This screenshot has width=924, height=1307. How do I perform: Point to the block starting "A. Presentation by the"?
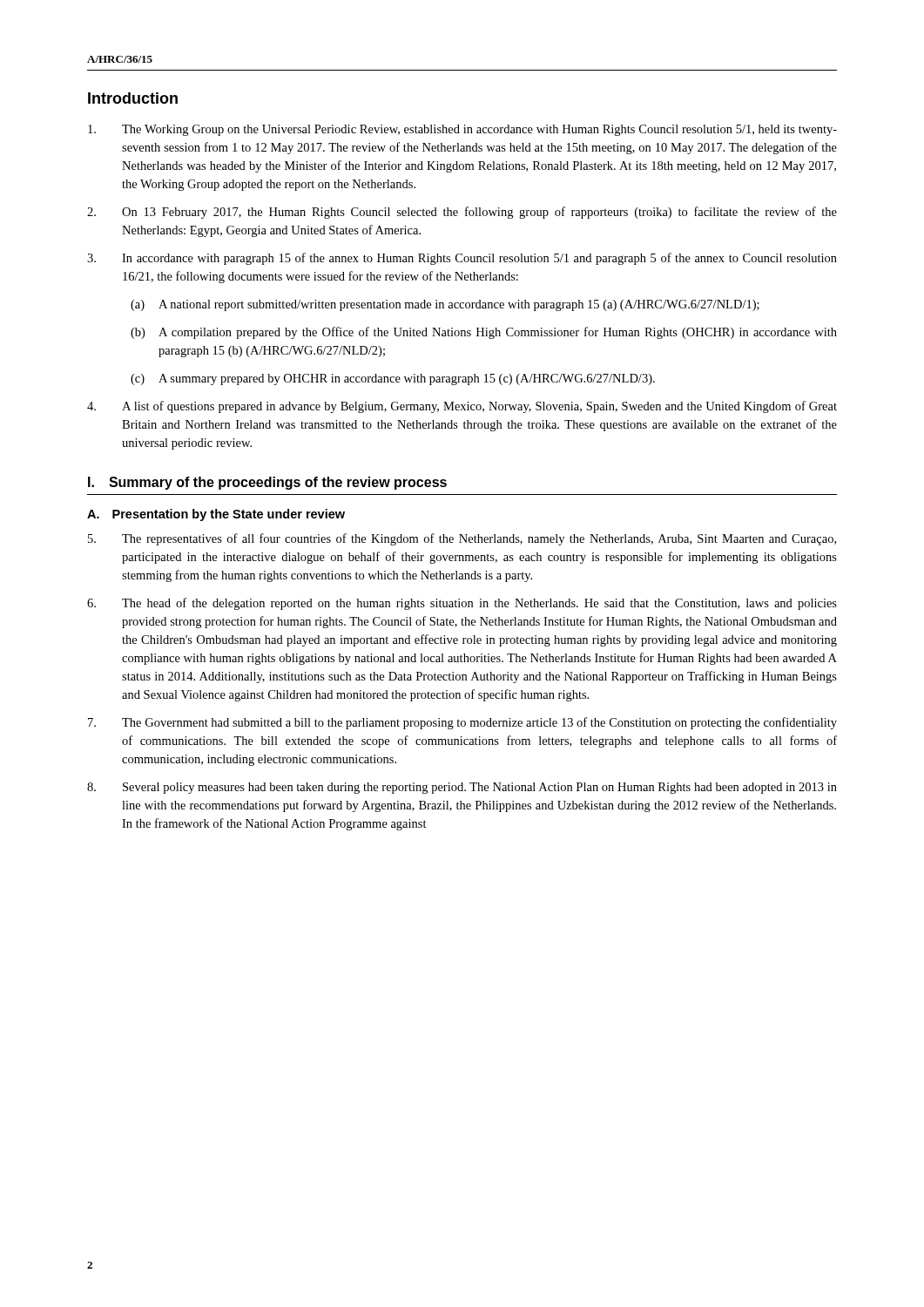pyautogui.click(x=216, y=515)
